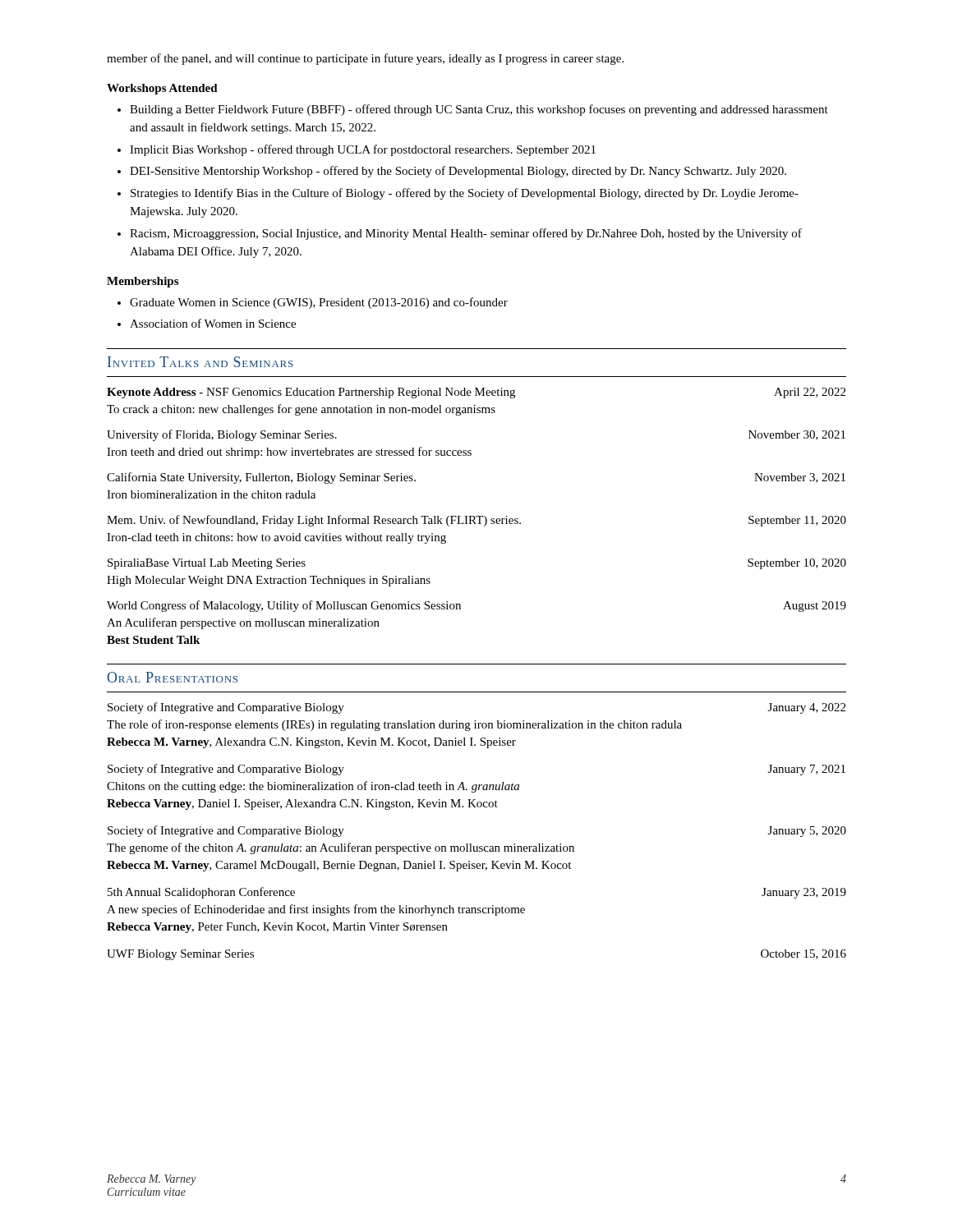
Task: Click on the element starting "Oral Presentations"
Action: click(173, 677)
